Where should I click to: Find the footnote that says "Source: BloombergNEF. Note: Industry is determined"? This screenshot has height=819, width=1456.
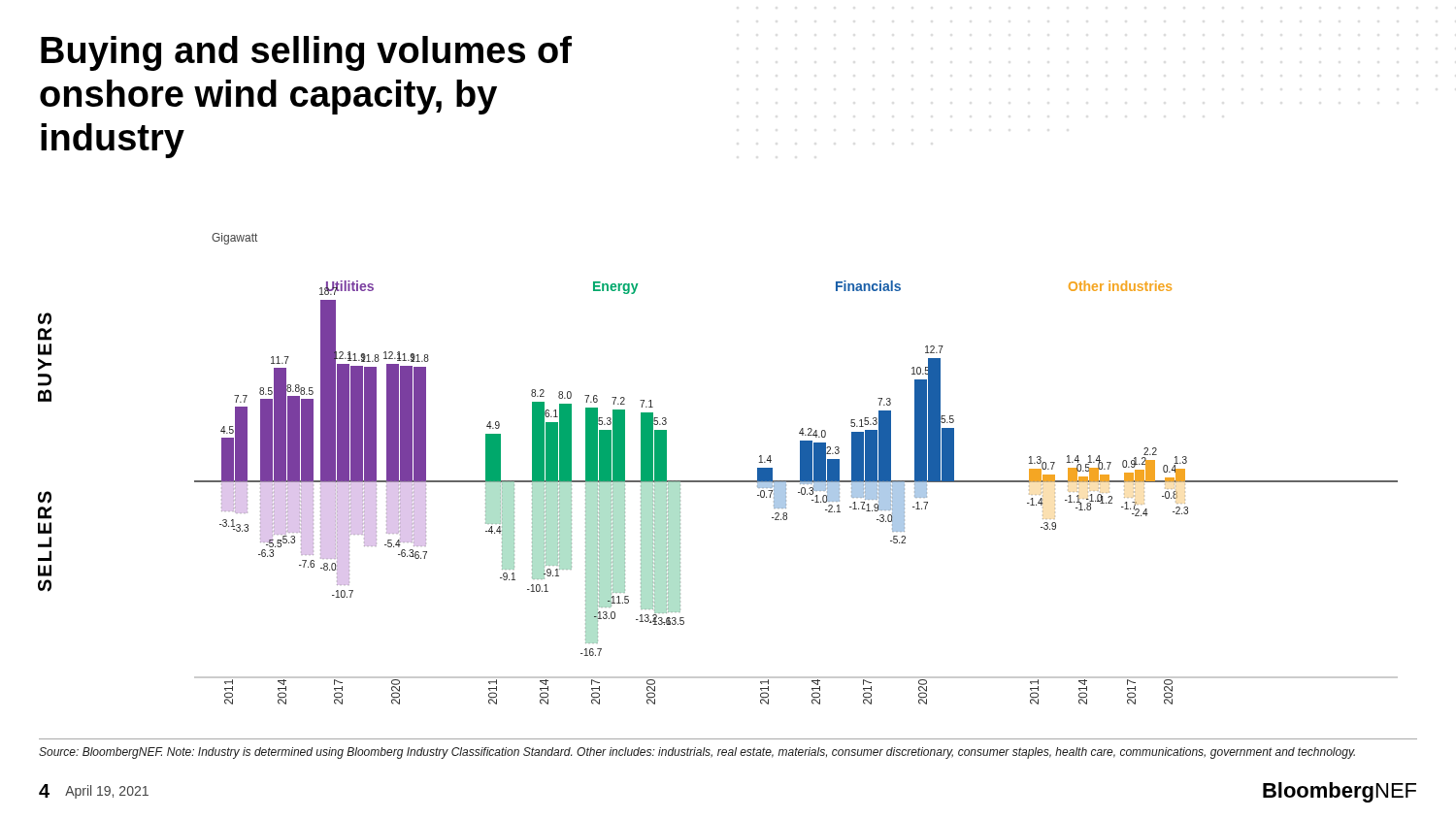pyautogui.click(x=698, y=752)
